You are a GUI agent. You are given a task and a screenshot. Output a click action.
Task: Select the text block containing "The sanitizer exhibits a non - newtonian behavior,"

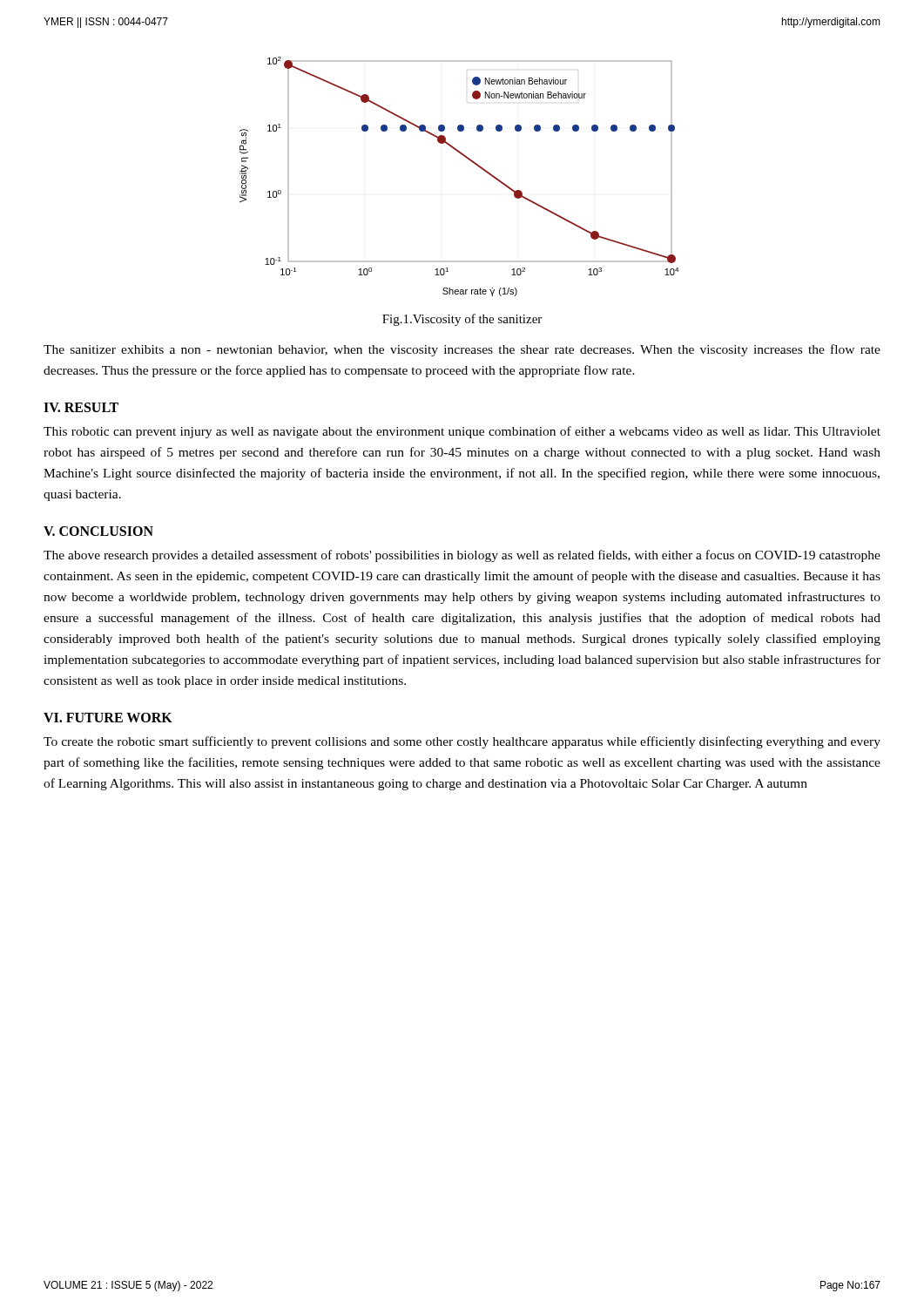tap(462, 359)
